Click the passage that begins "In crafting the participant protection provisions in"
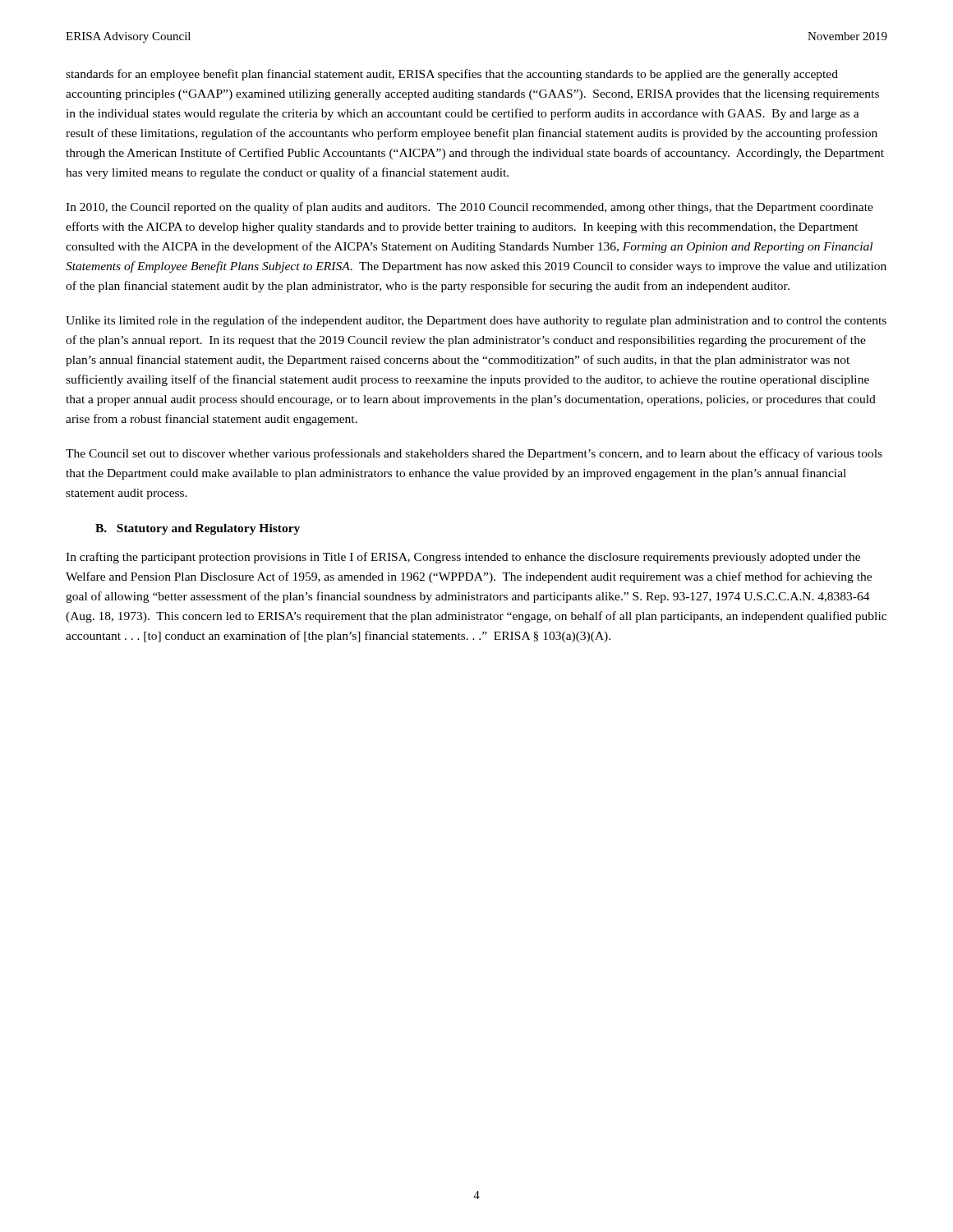The width and height of the screenshot is (953, 1232). point(476,596)
